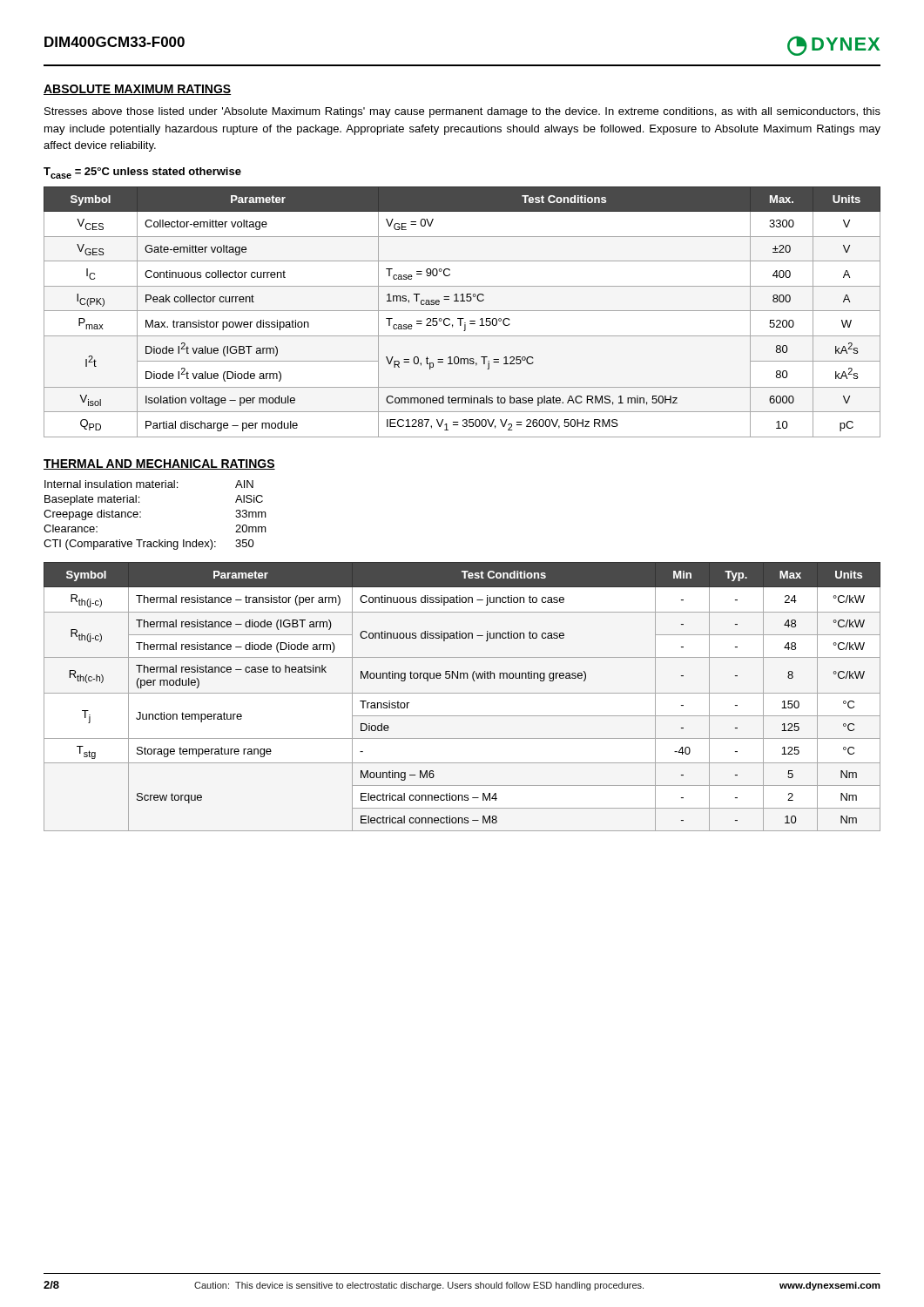
Task: Locate the logo
Action: (833, 43)
